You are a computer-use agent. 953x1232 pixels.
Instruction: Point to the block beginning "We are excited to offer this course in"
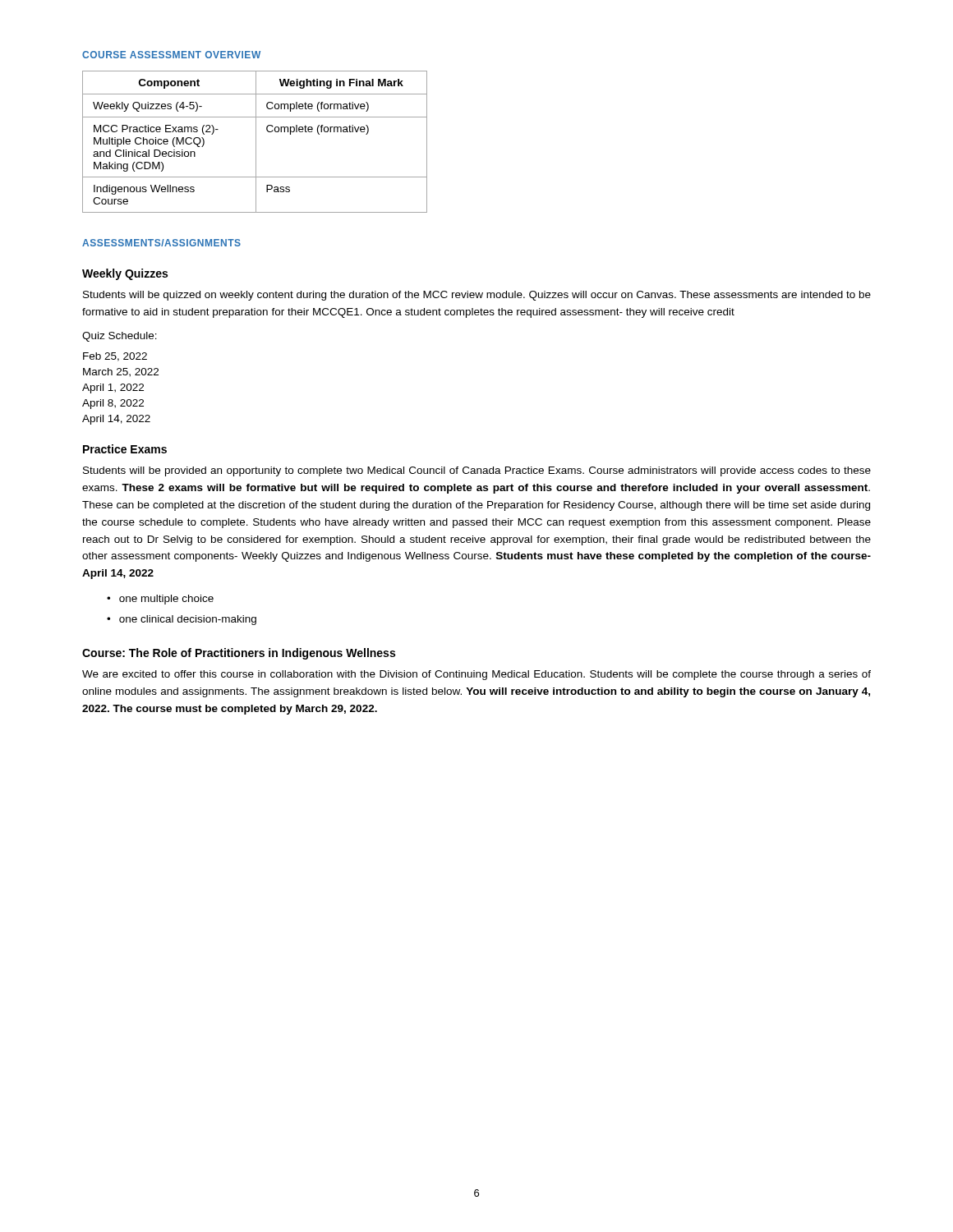pyautogui.click(x=476, y=691)
